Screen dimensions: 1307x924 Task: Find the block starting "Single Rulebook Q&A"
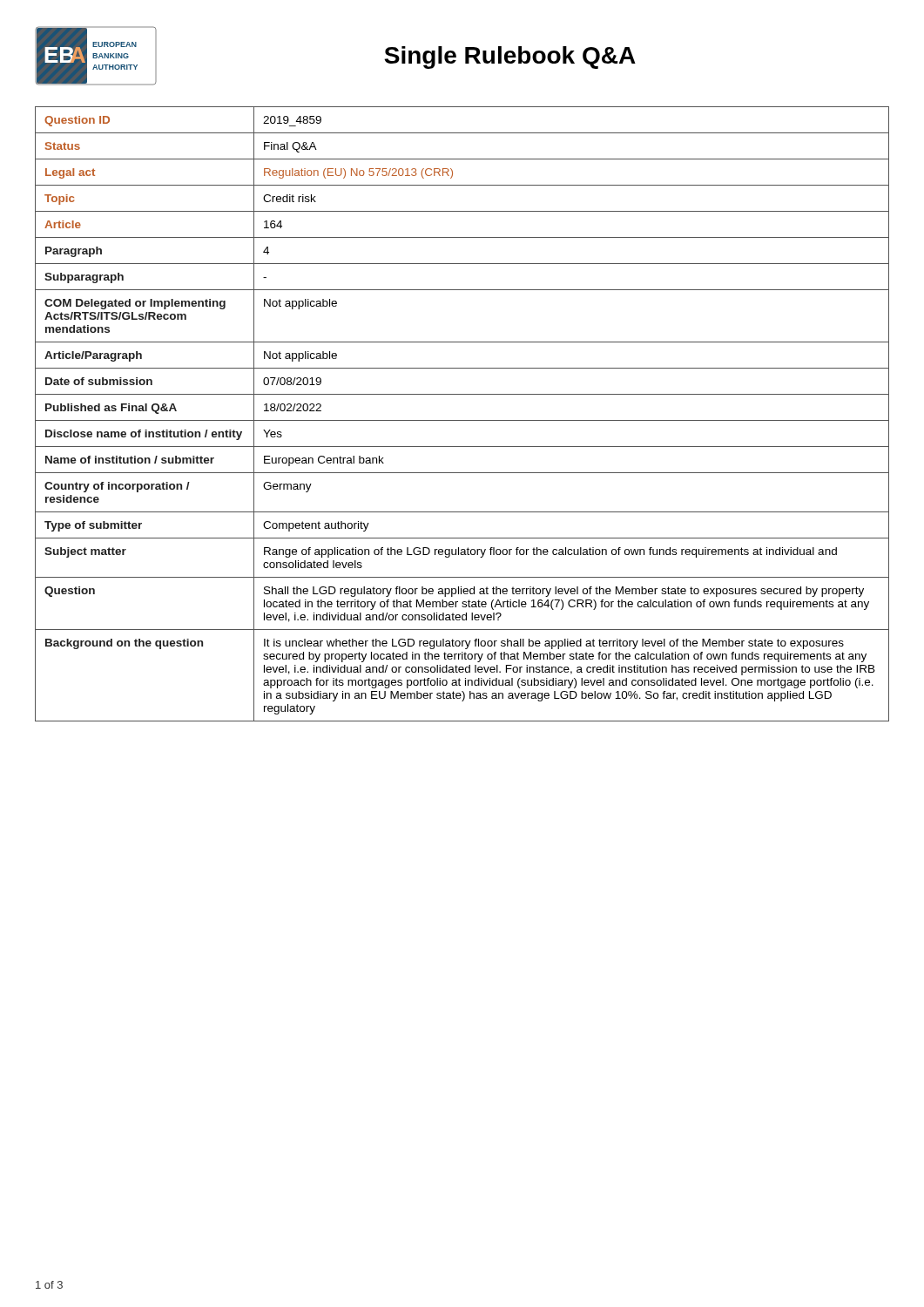click(510, 55)
